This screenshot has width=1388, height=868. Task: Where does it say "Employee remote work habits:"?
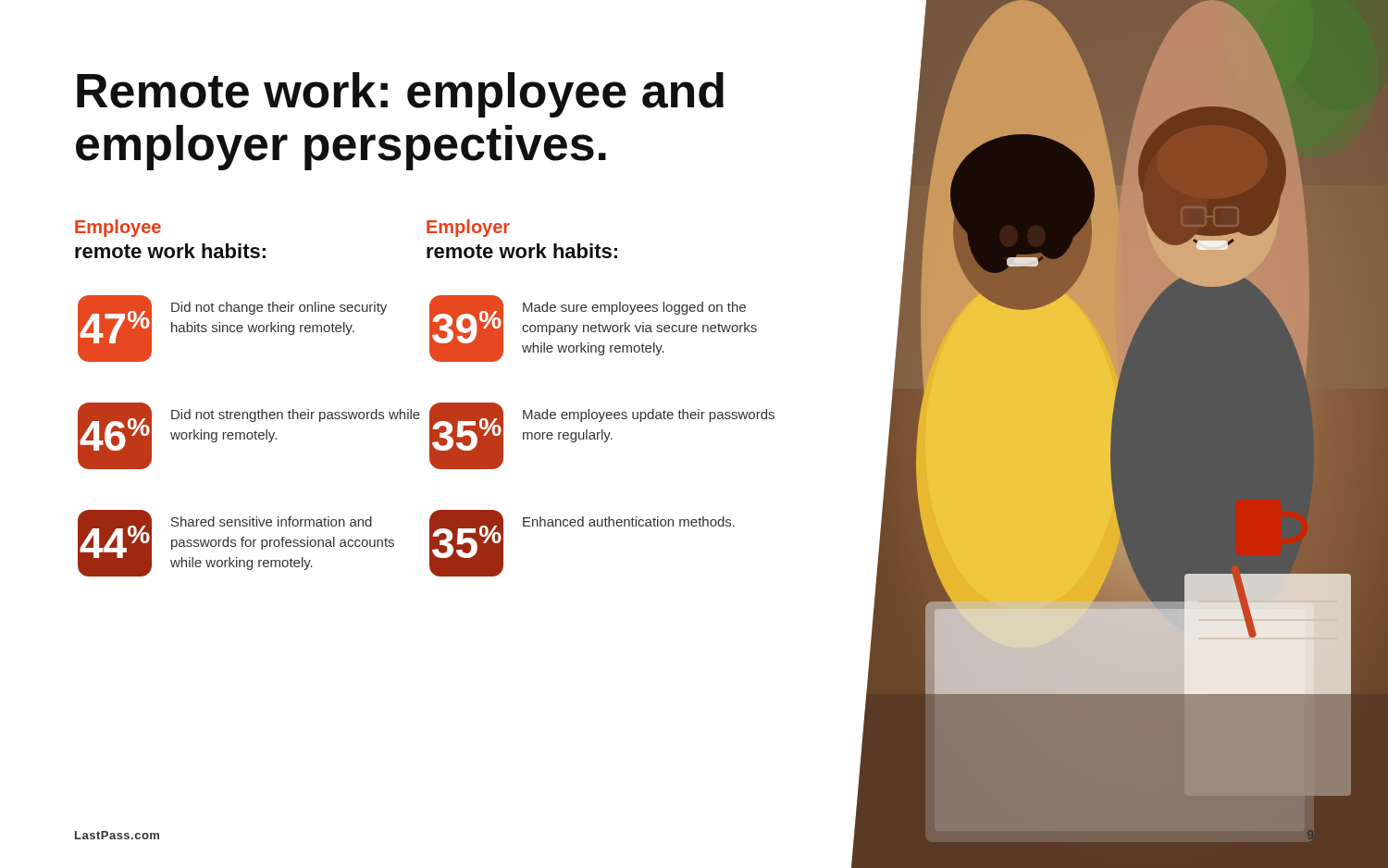[250, 240]
